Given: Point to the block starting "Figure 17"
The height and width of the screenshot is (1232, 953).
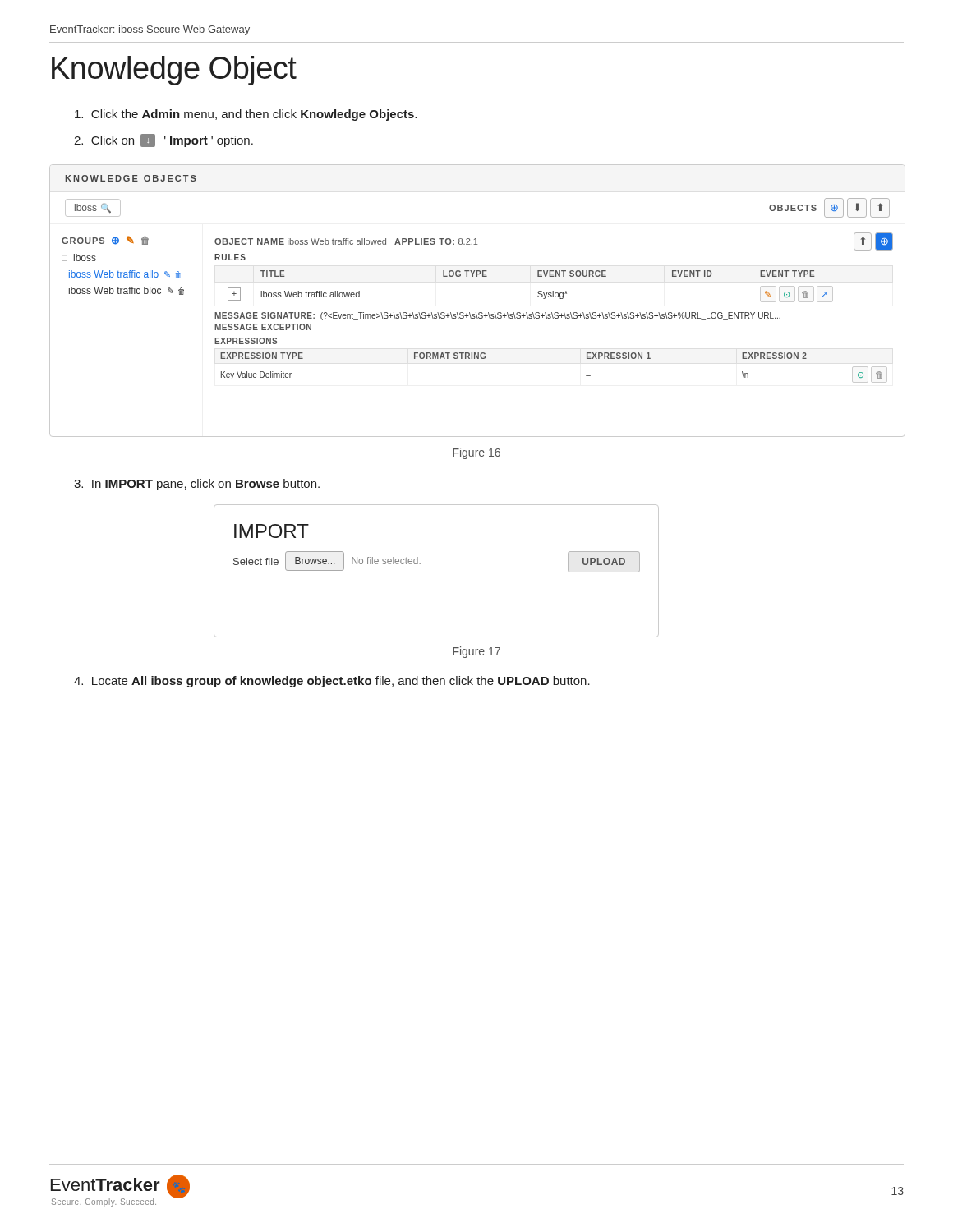Looking at the screenshot, I should pos(476,651).
